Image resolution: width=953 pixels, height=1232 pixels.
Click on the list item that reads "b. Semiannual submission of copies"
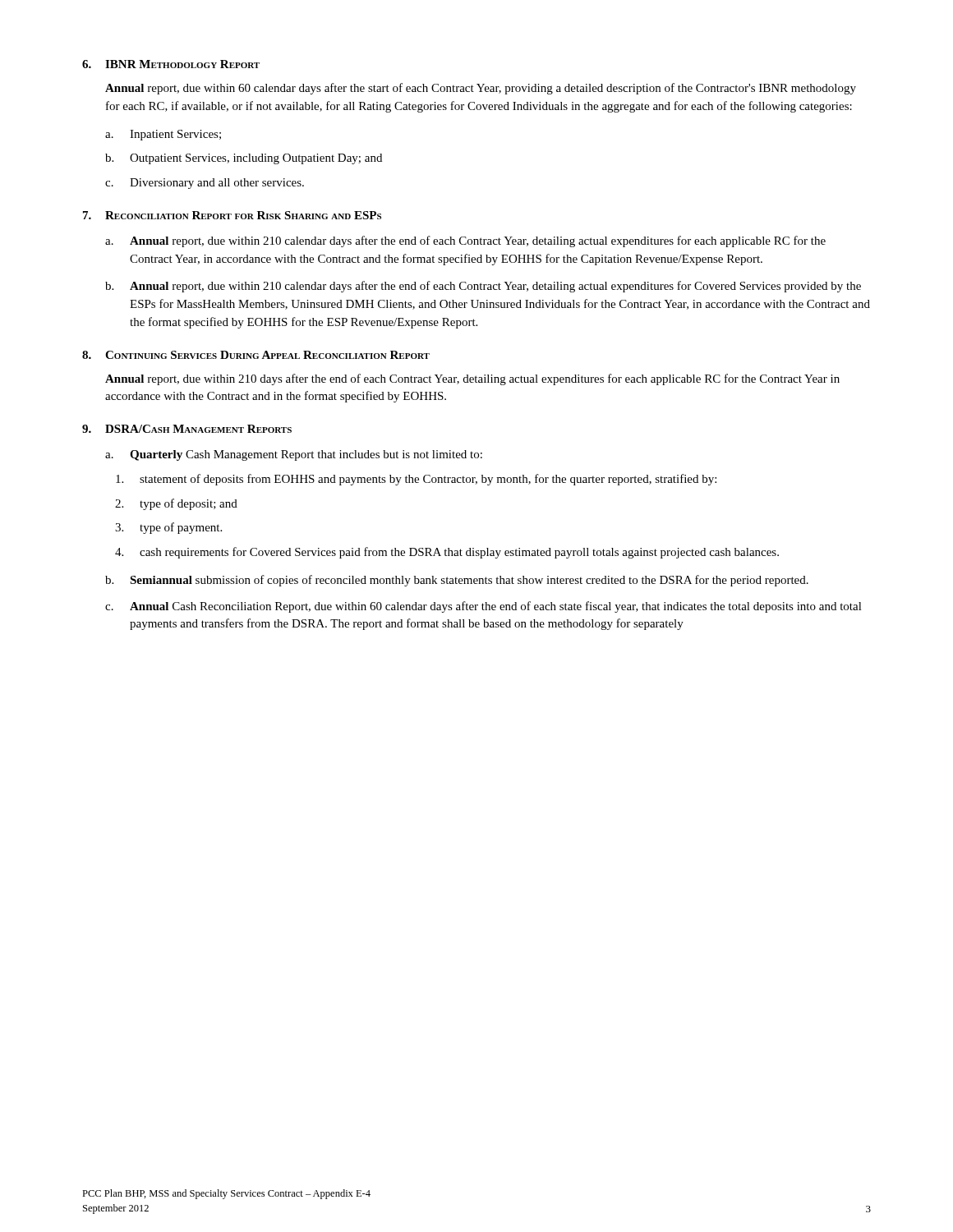tap(476, 580)
